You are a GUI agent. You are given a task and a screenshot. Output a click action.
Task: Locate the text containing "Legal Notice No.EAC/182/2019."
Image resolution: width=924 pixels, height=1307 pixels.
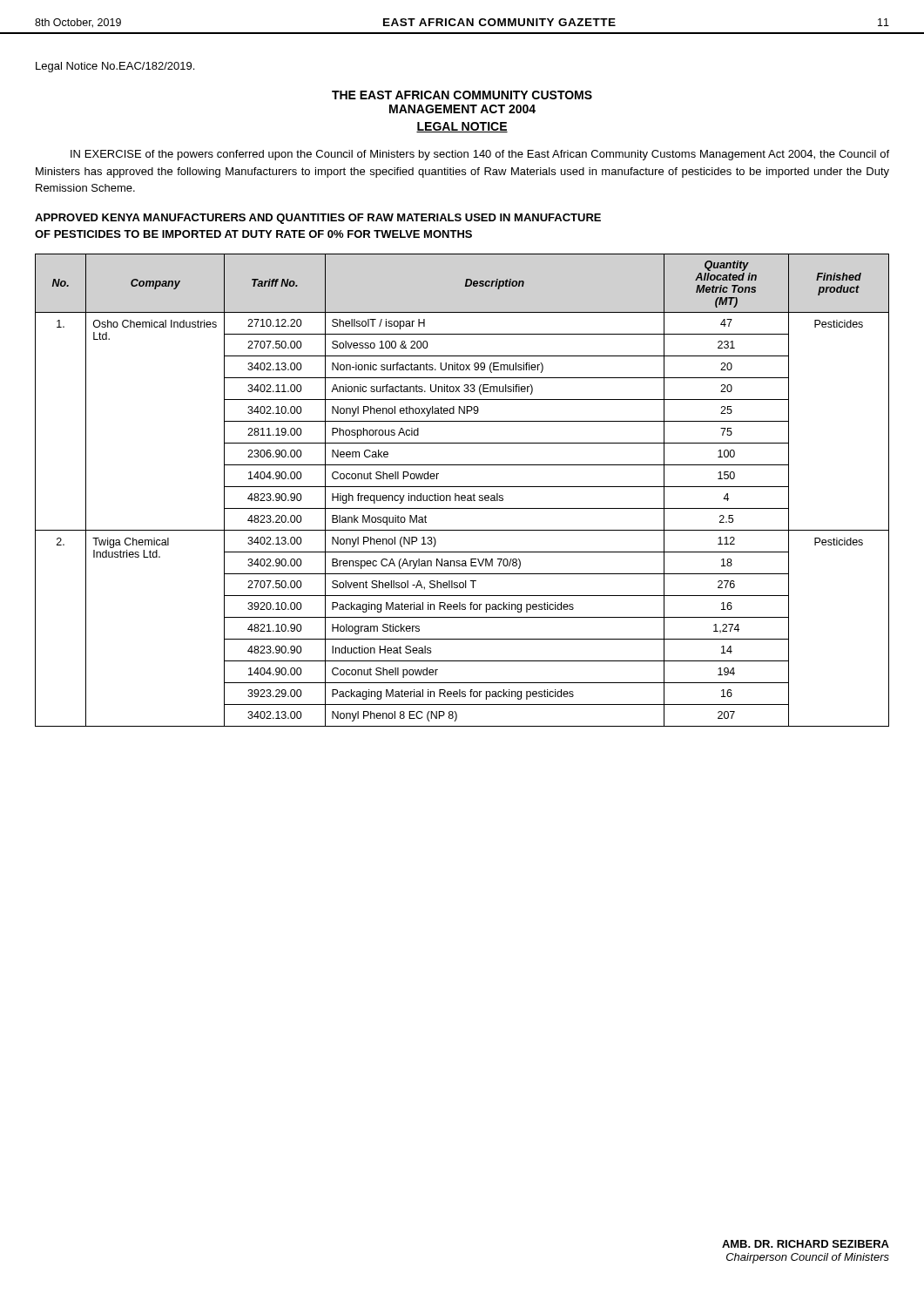(x=115, y=66)
